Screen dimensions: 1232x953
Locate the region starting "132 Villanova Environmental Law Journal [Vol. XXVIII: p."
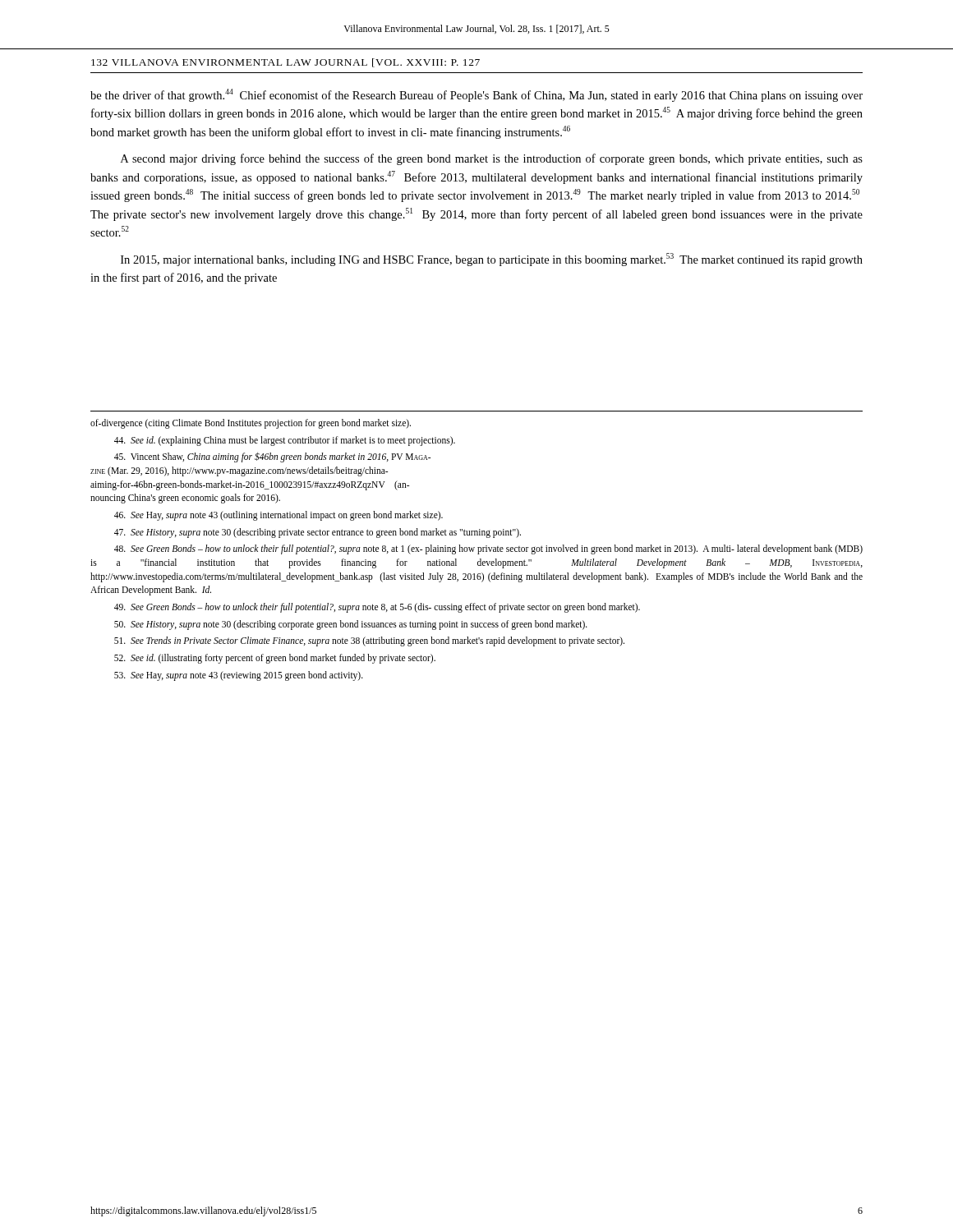pyautogui.click(x=285, y=62)
